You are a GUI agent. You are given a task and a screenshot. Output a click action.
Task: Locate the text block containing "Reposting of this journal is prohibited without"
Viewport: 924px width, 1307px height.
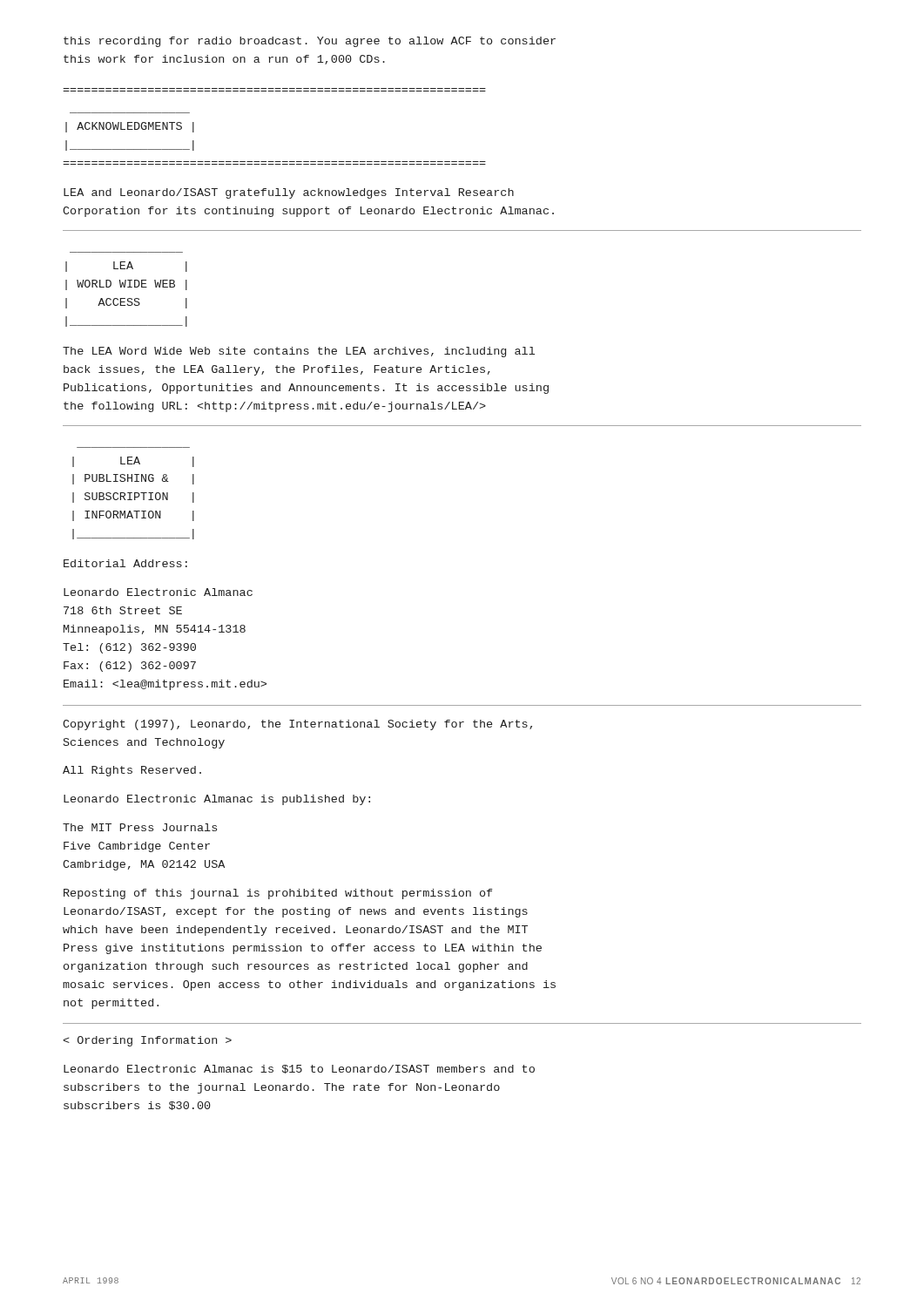tap(310, 948)
